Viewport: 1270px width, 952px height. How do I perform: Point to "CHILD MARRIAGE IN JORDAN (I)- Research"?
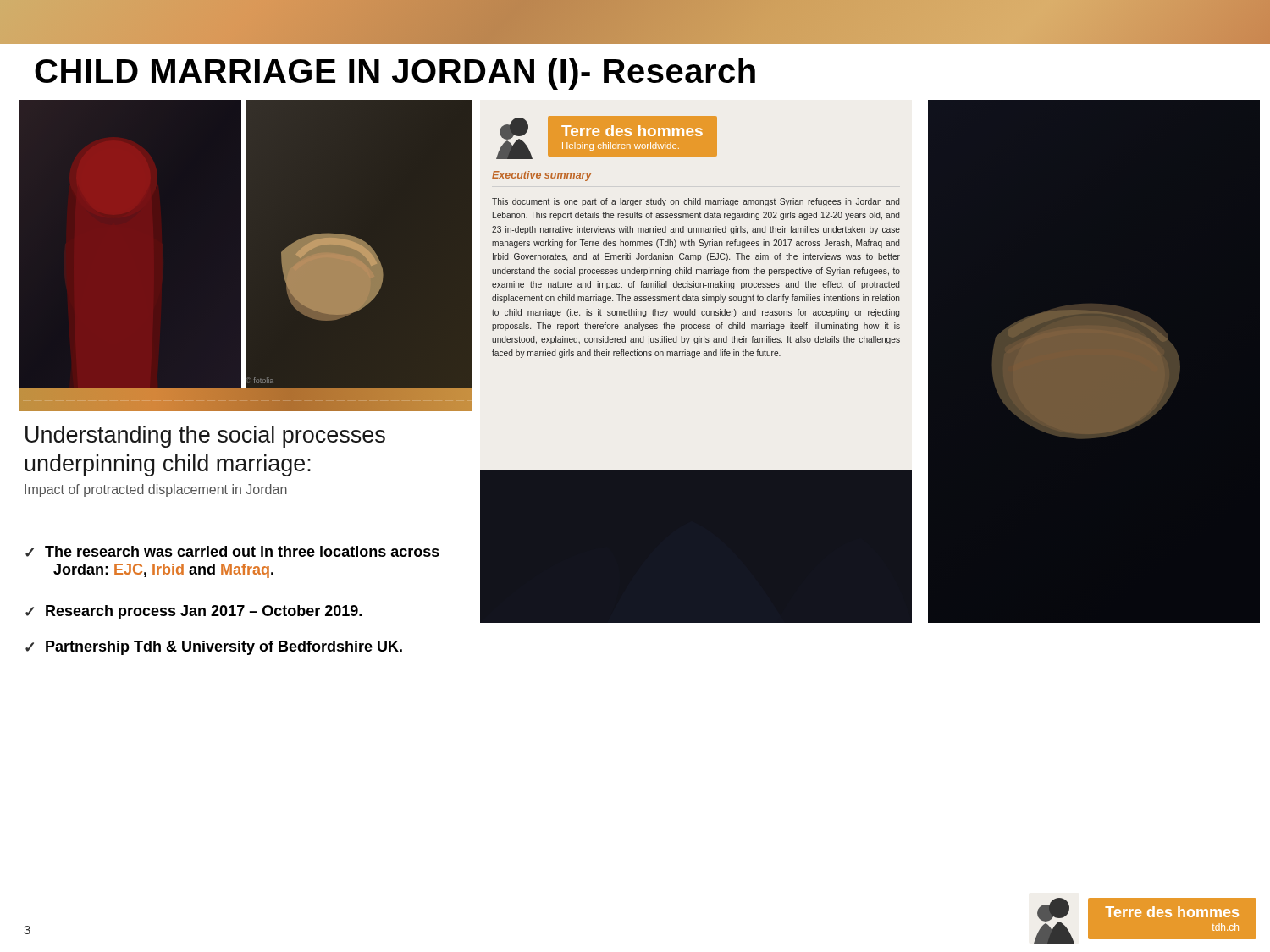(x=396, y=71)
